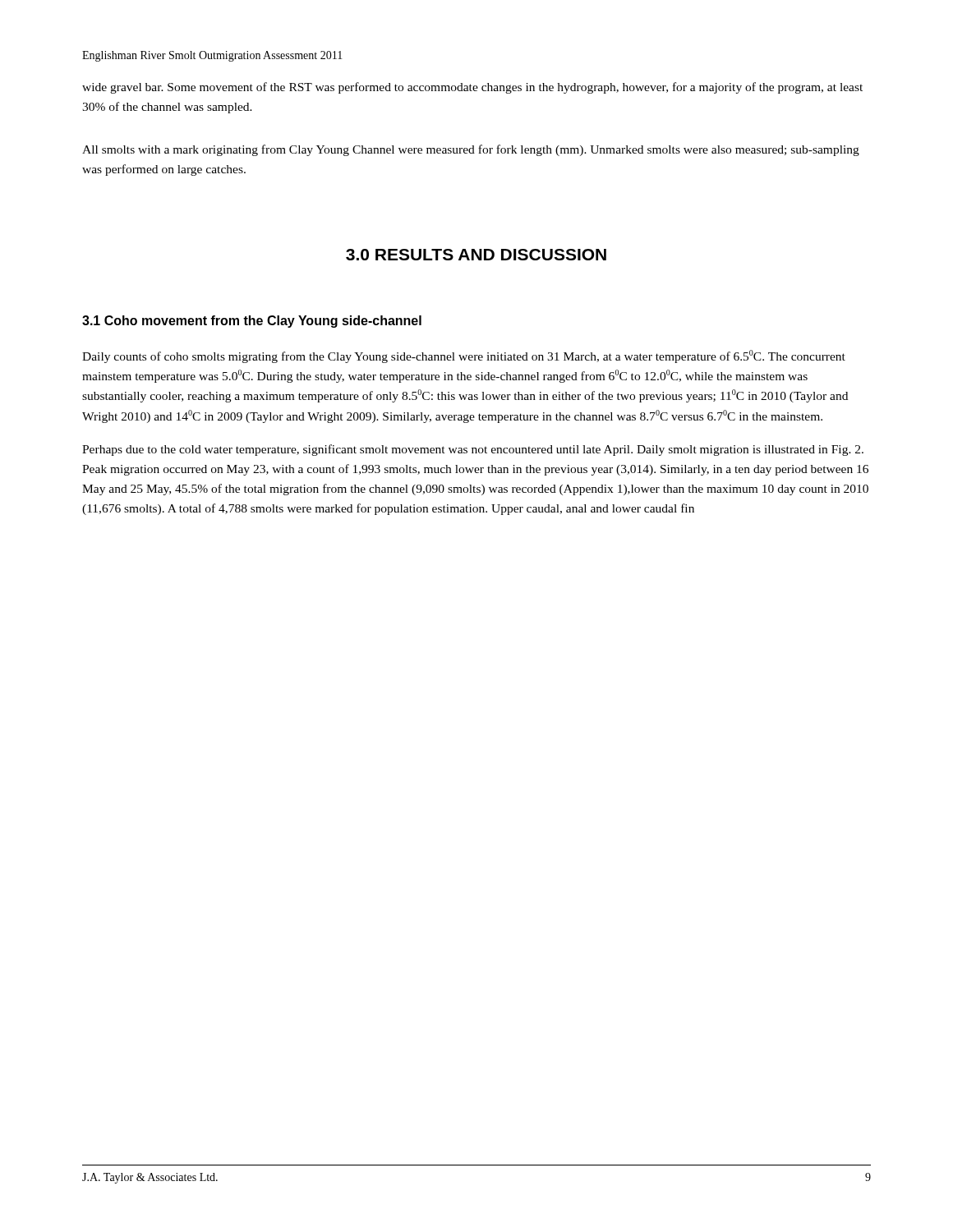
Task: Select the text block that says "wide gravel bar. Some movement of the RST"
Action: tap(473, 97)
